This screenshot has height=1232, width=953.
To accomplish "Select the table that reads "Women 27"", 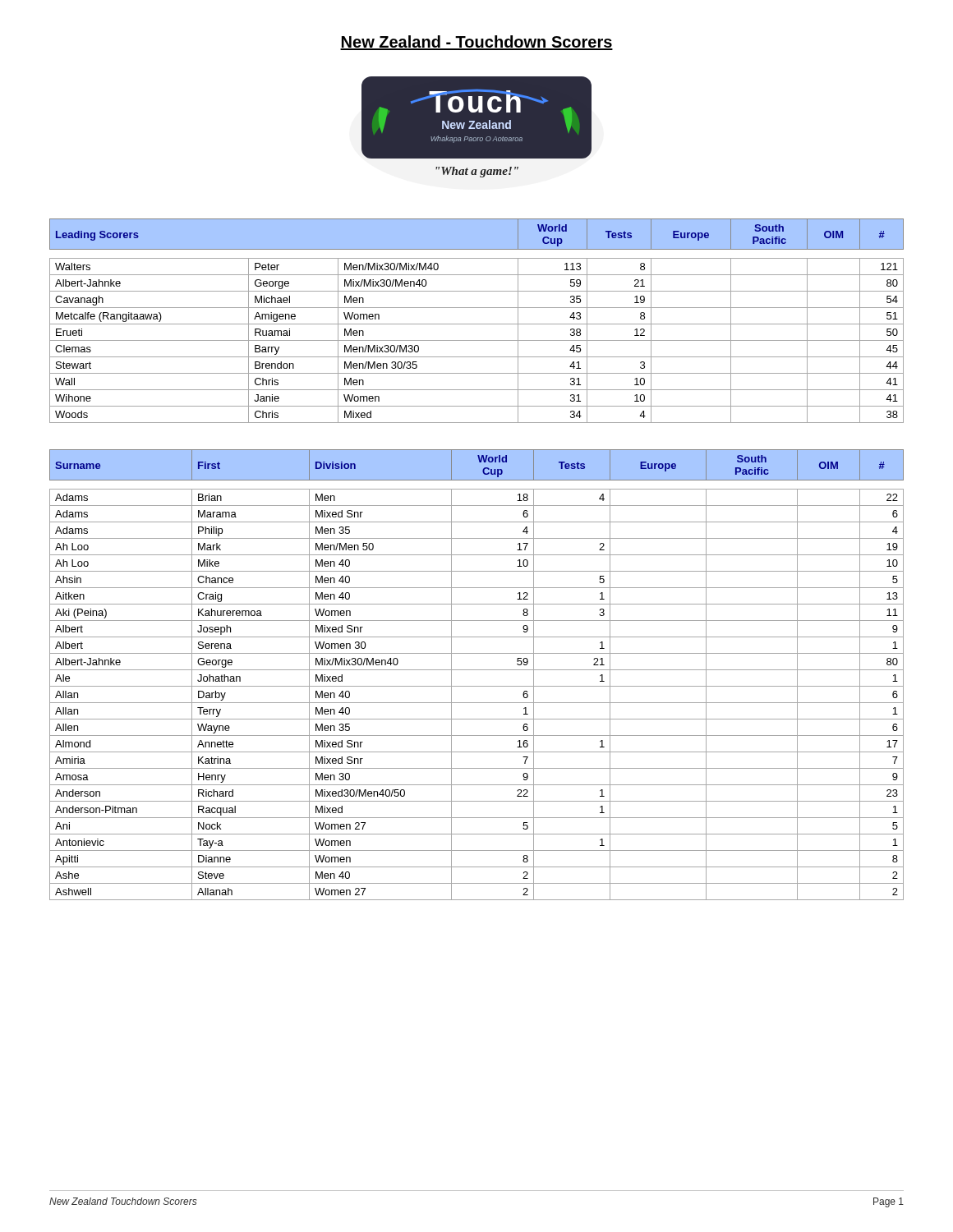I will 476,678.
